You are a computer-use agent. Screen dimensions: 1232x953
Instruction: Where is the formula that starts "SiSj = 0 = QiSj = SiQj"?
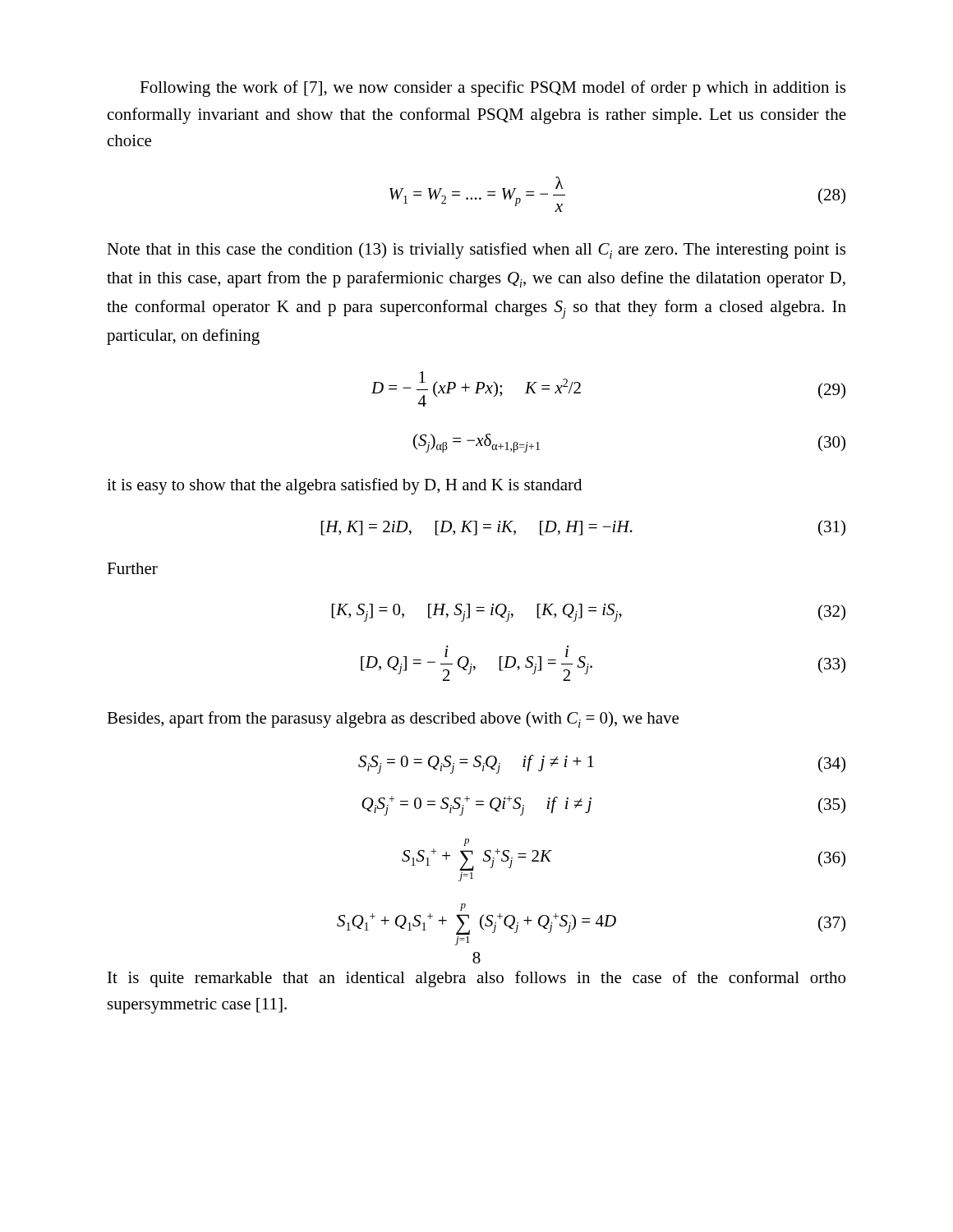coord(476,763)
